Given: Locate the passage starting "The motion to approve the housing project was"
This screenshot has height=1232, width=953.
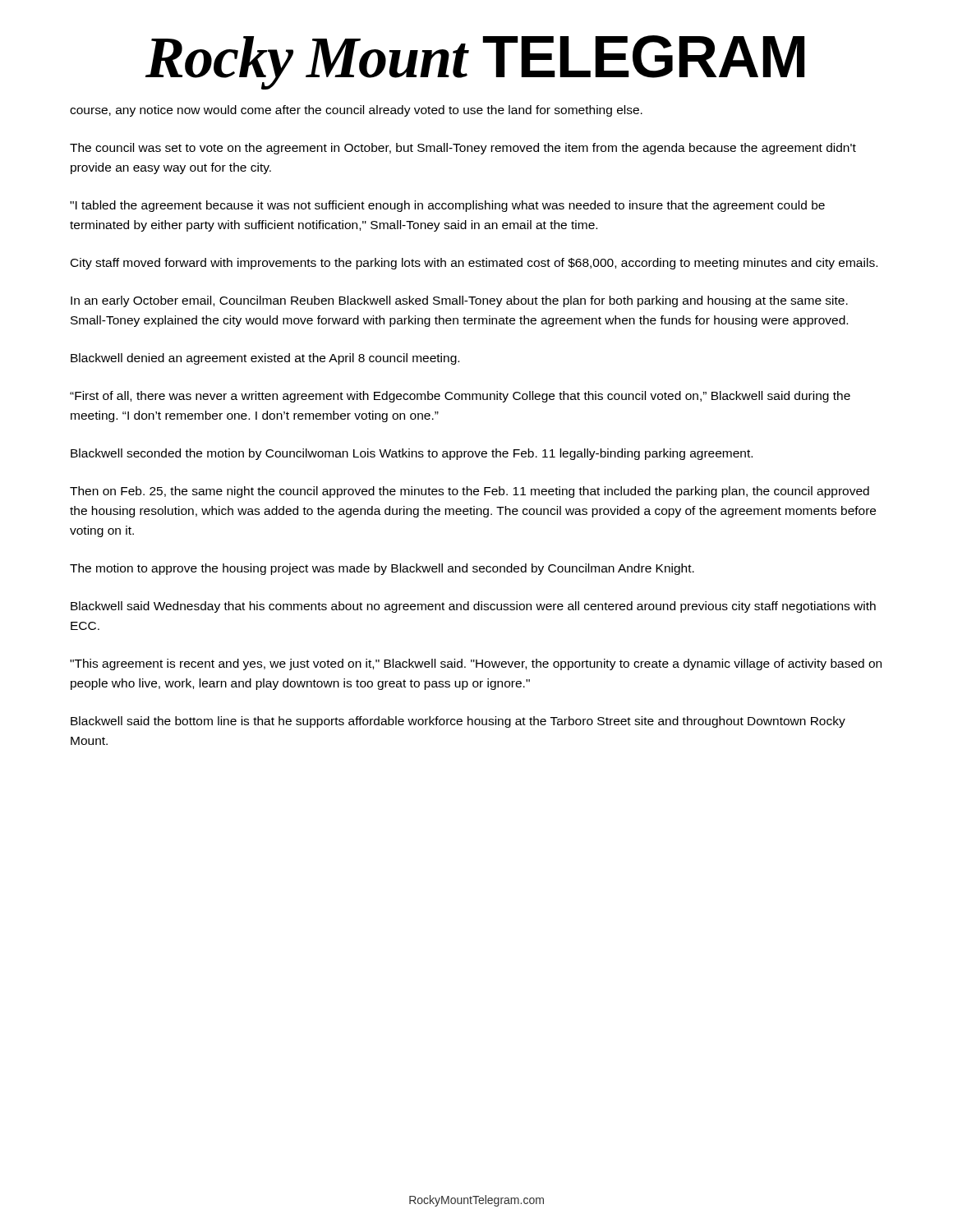Looking at the screenshot, I should pos(382,568).
